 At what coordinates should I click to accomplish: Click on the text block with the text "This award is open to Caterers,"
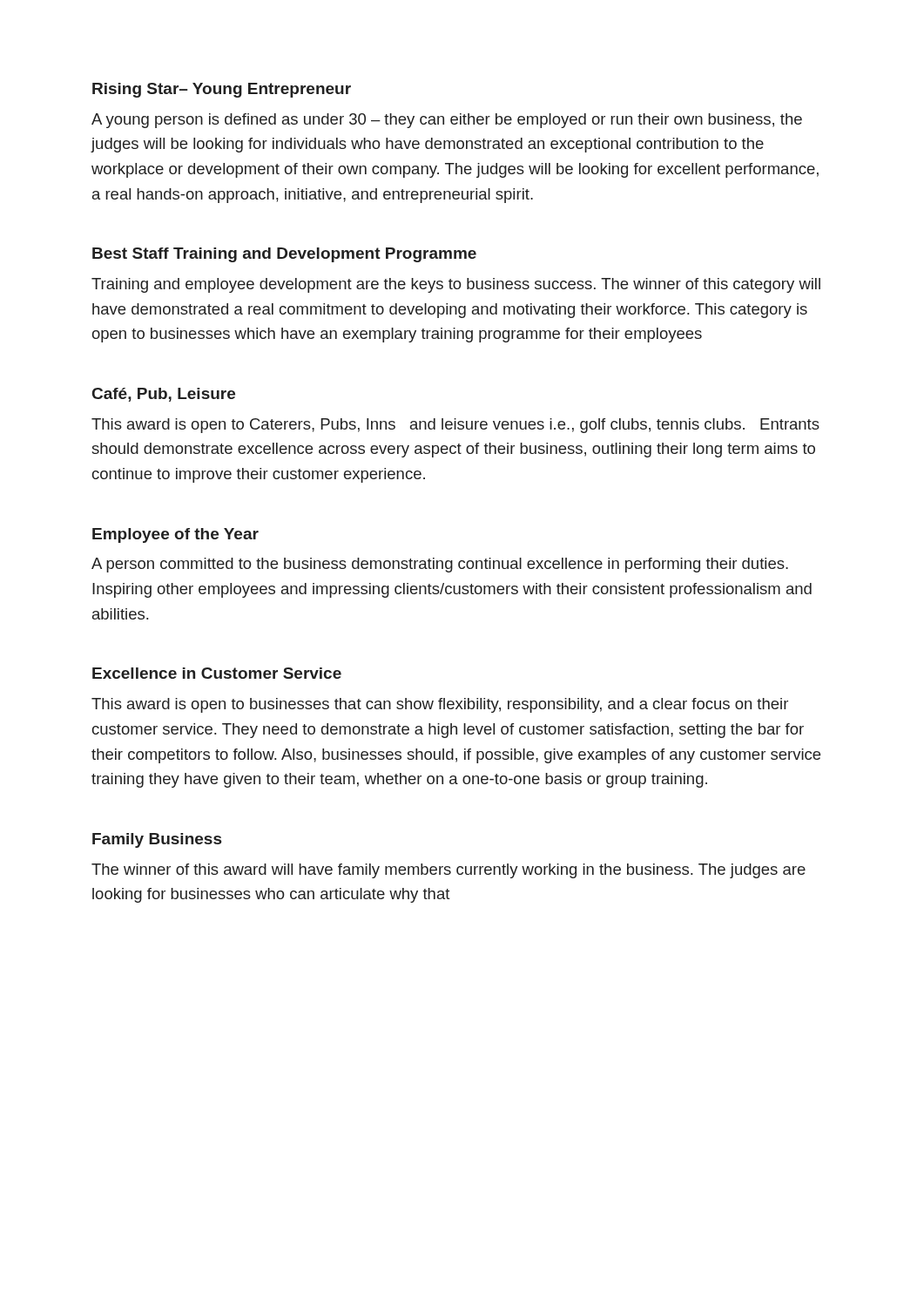click(x=455, y=449)
